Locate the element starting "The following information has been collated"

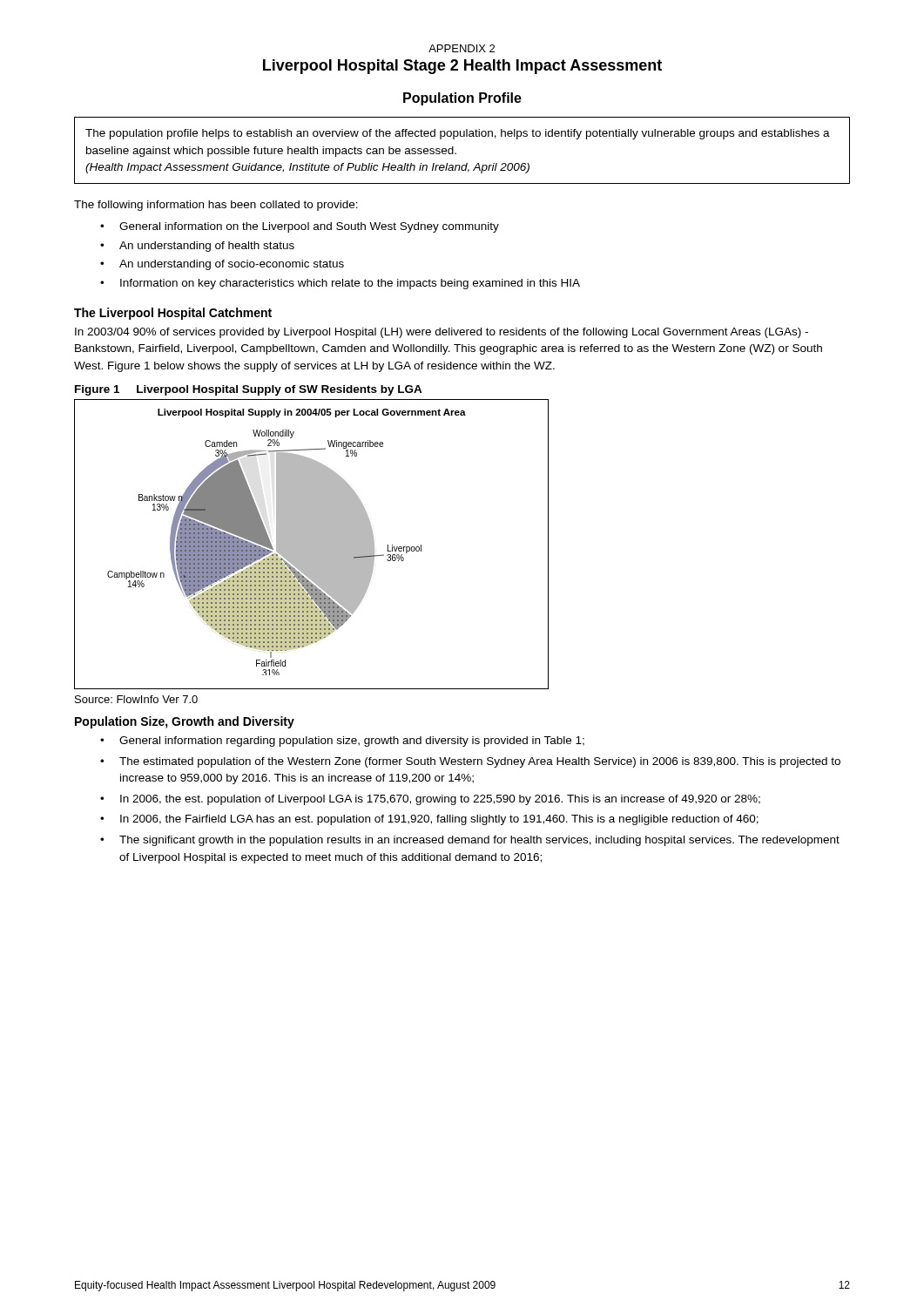216,204
